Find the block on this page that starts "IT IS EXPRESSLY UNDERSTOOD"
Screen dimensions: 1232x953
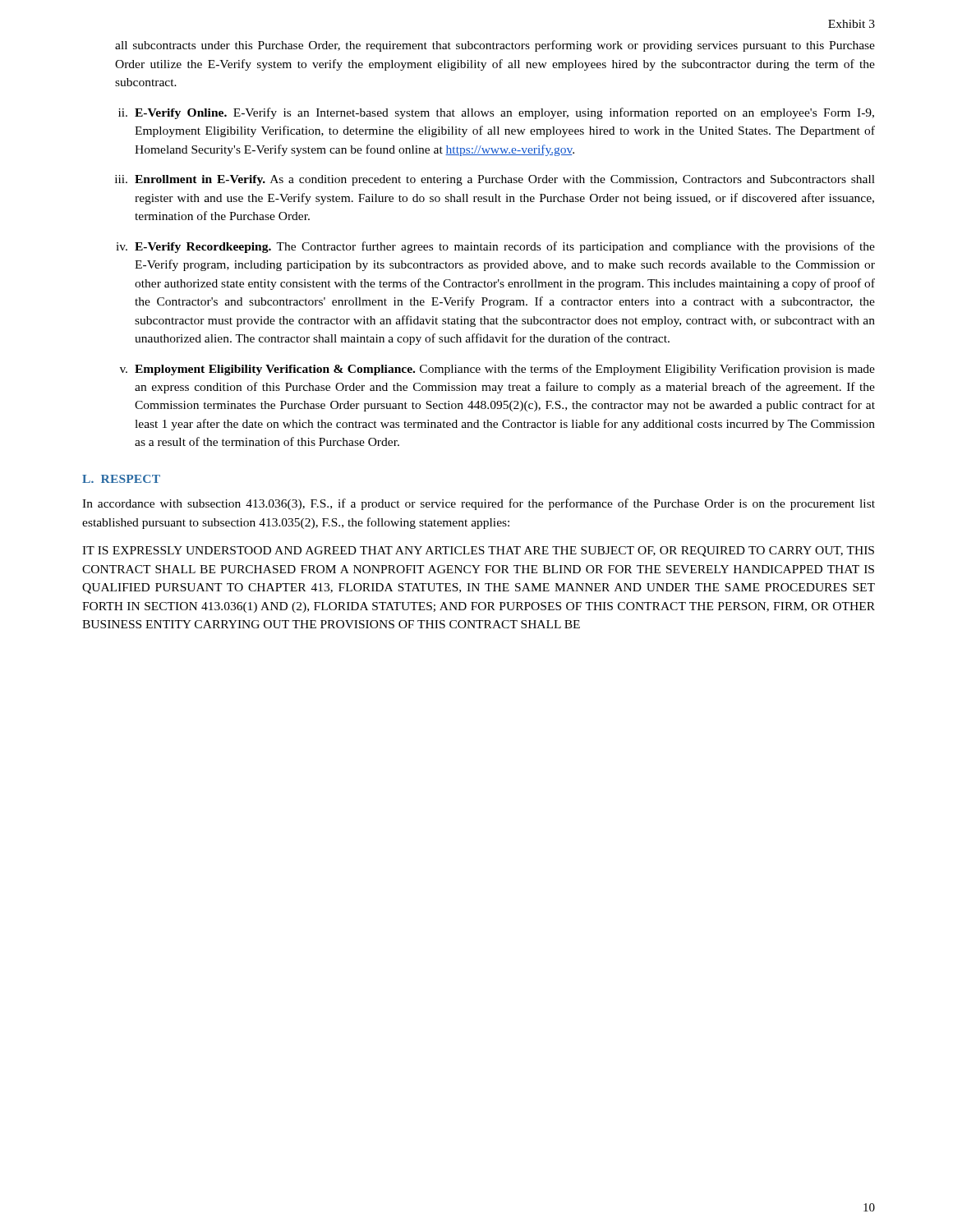point(479,587)
